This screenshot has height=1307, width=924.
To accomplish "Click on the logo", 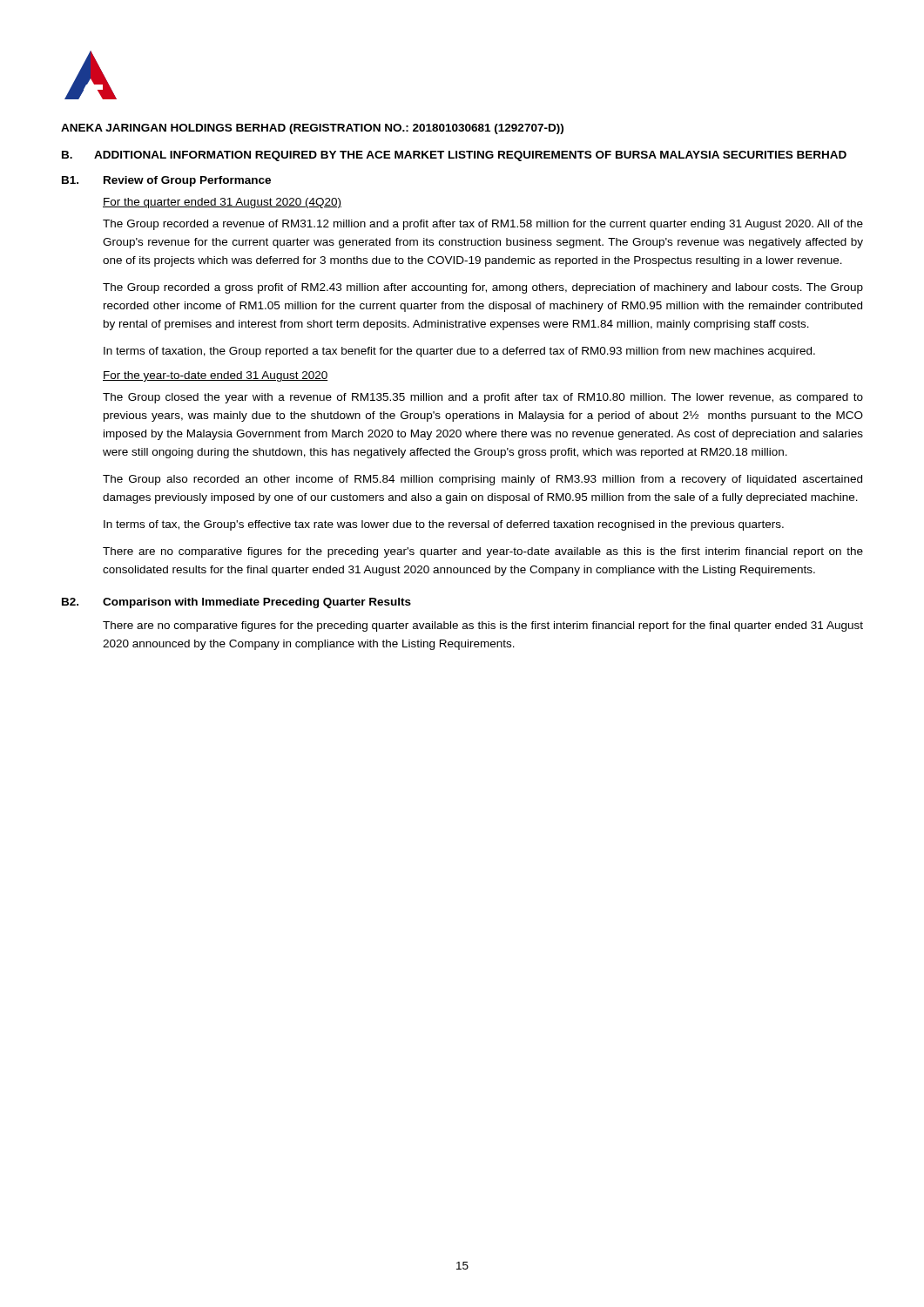I will tap(462, 74).
